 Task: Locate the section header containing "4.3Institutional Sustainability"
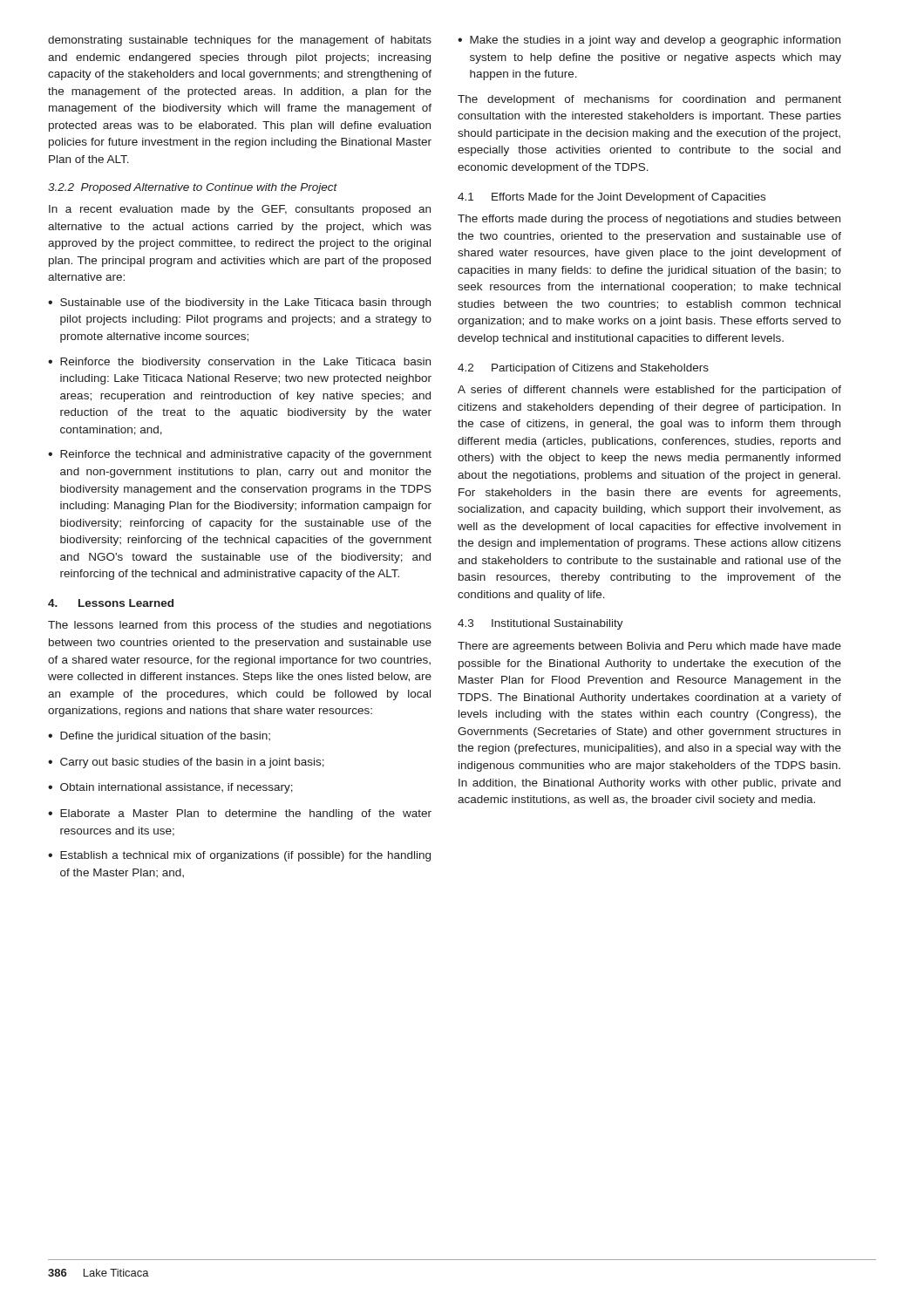click(x=540, y=624)
